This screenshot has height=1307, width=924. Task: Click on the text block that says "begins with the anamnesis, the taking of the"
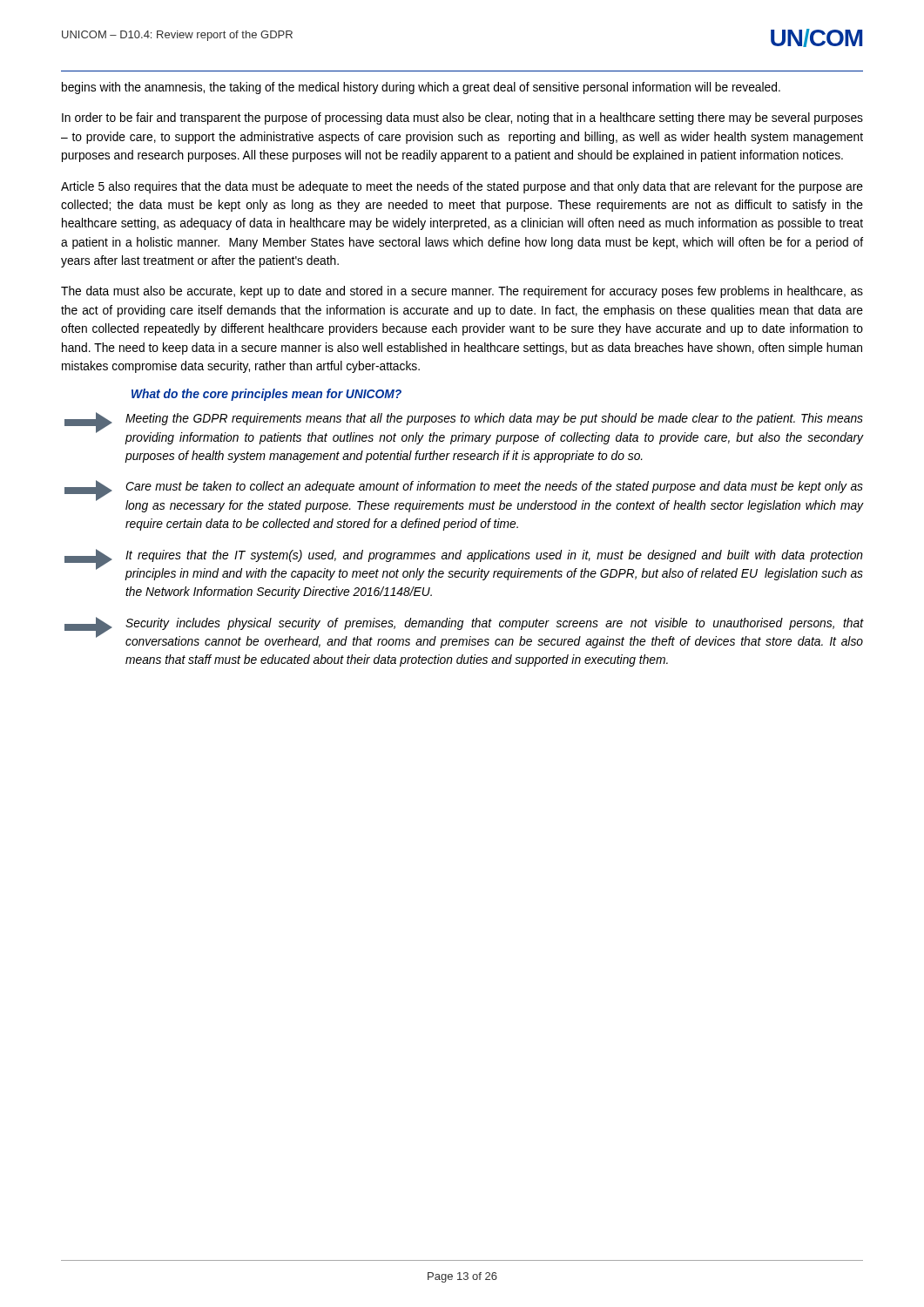point(421,88)
